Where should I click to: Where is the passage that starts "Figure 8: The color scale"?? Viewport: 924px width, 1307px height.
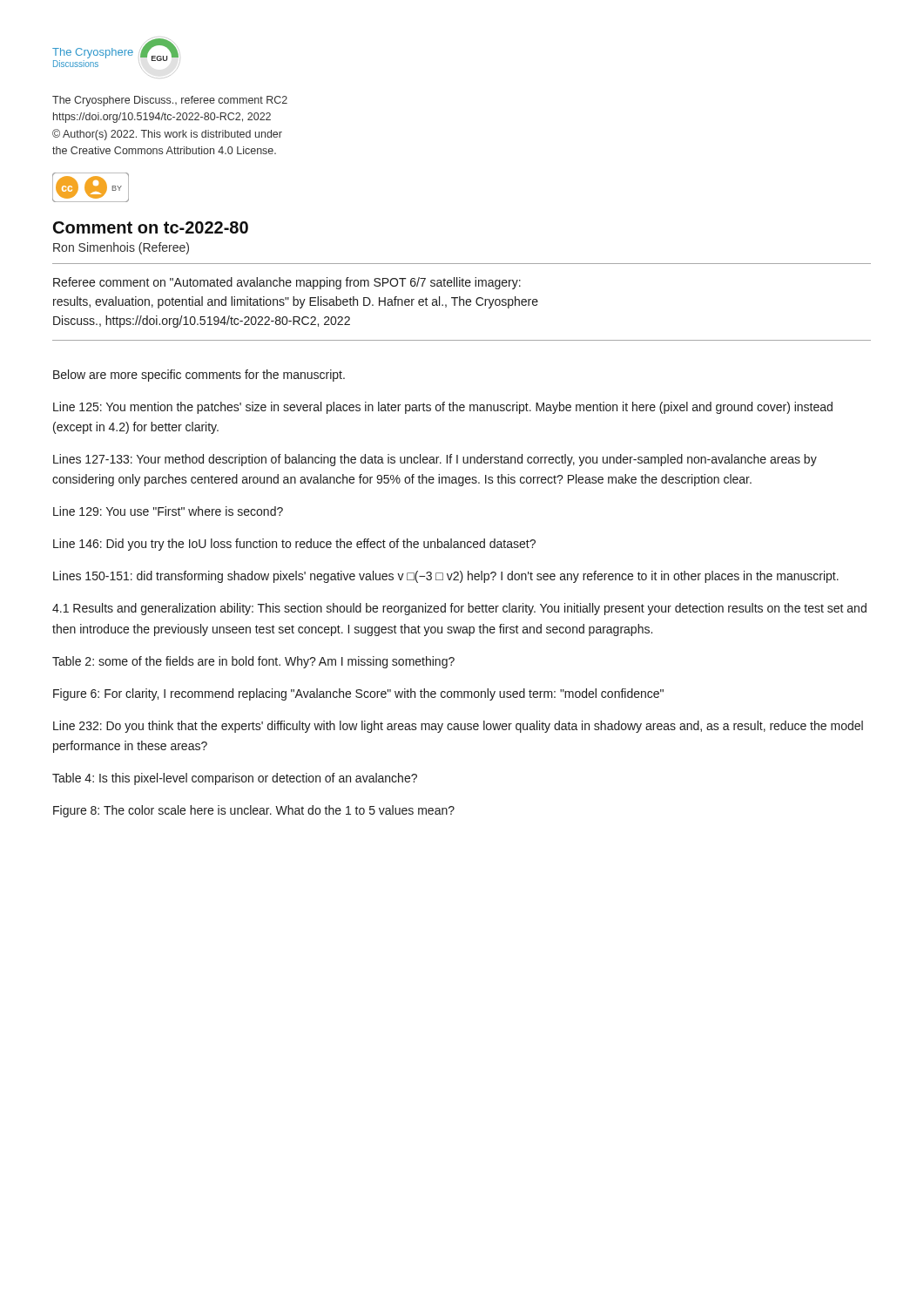pos(253,810)
